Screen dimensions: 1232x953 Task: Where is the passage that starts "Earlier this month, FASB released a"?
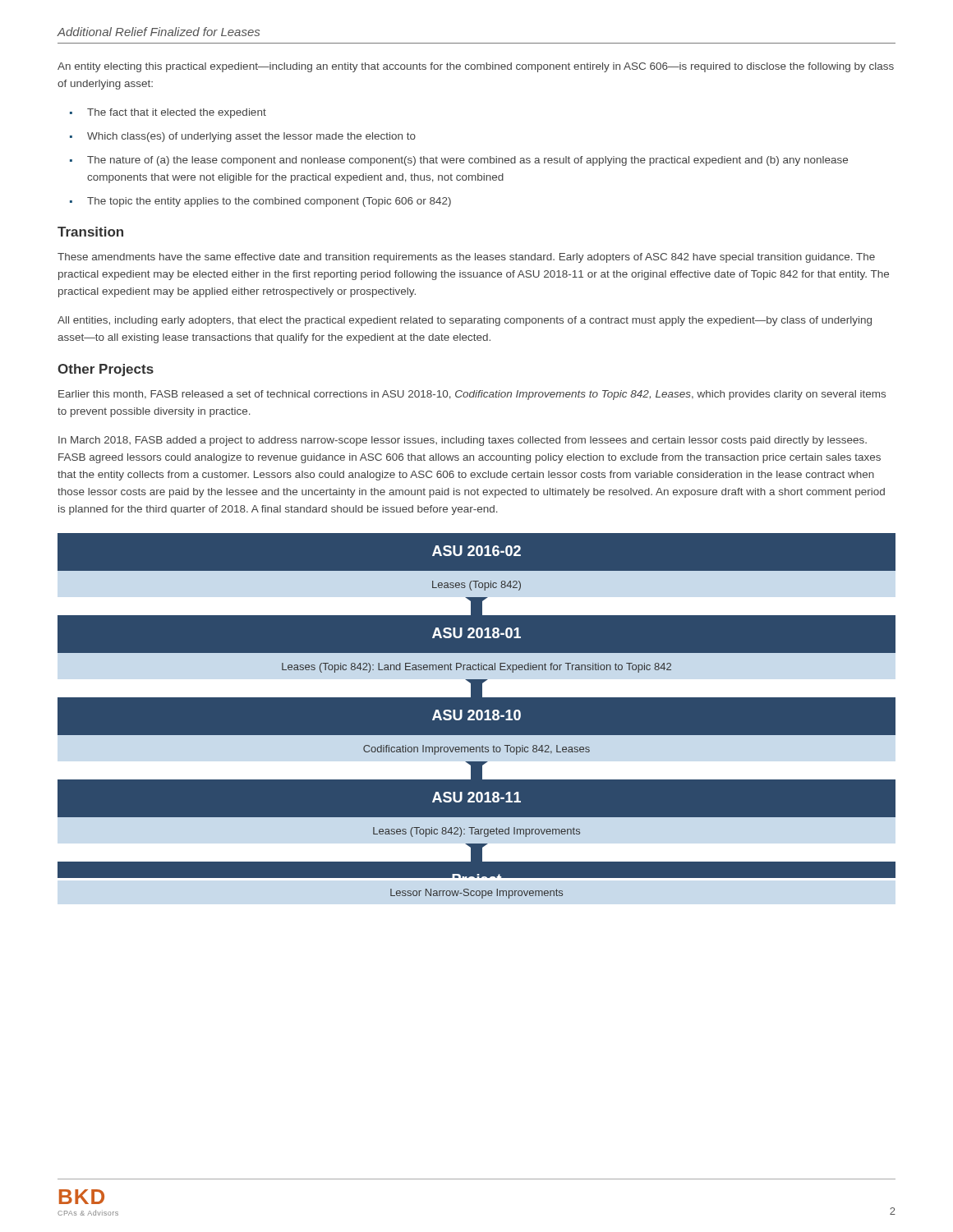click(472, 402)
